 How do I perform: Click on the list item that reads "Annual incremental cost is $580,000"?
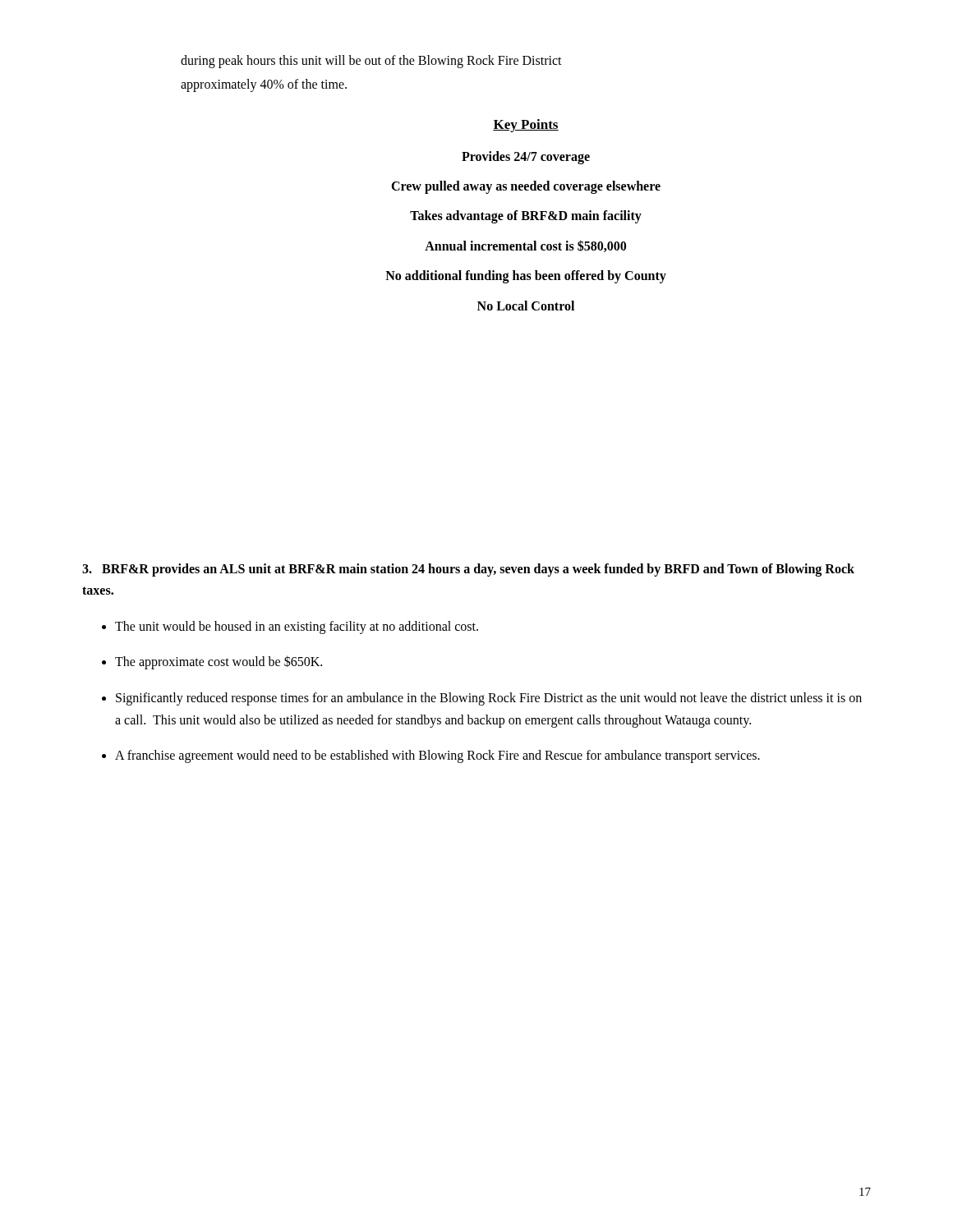526,246
